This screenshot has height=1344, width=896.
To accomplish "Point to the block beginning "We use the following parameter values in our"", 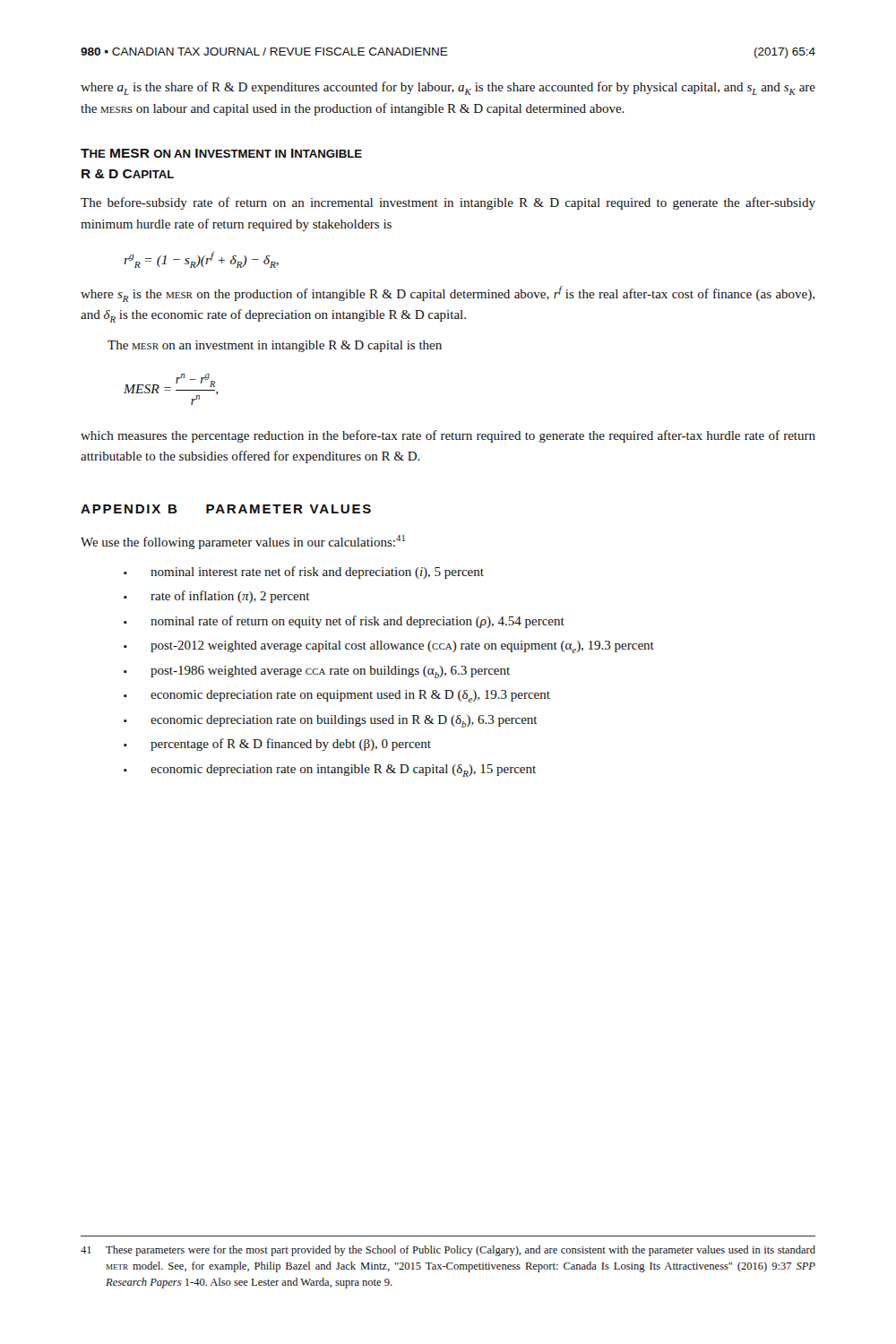I will [x=243, y=540].
